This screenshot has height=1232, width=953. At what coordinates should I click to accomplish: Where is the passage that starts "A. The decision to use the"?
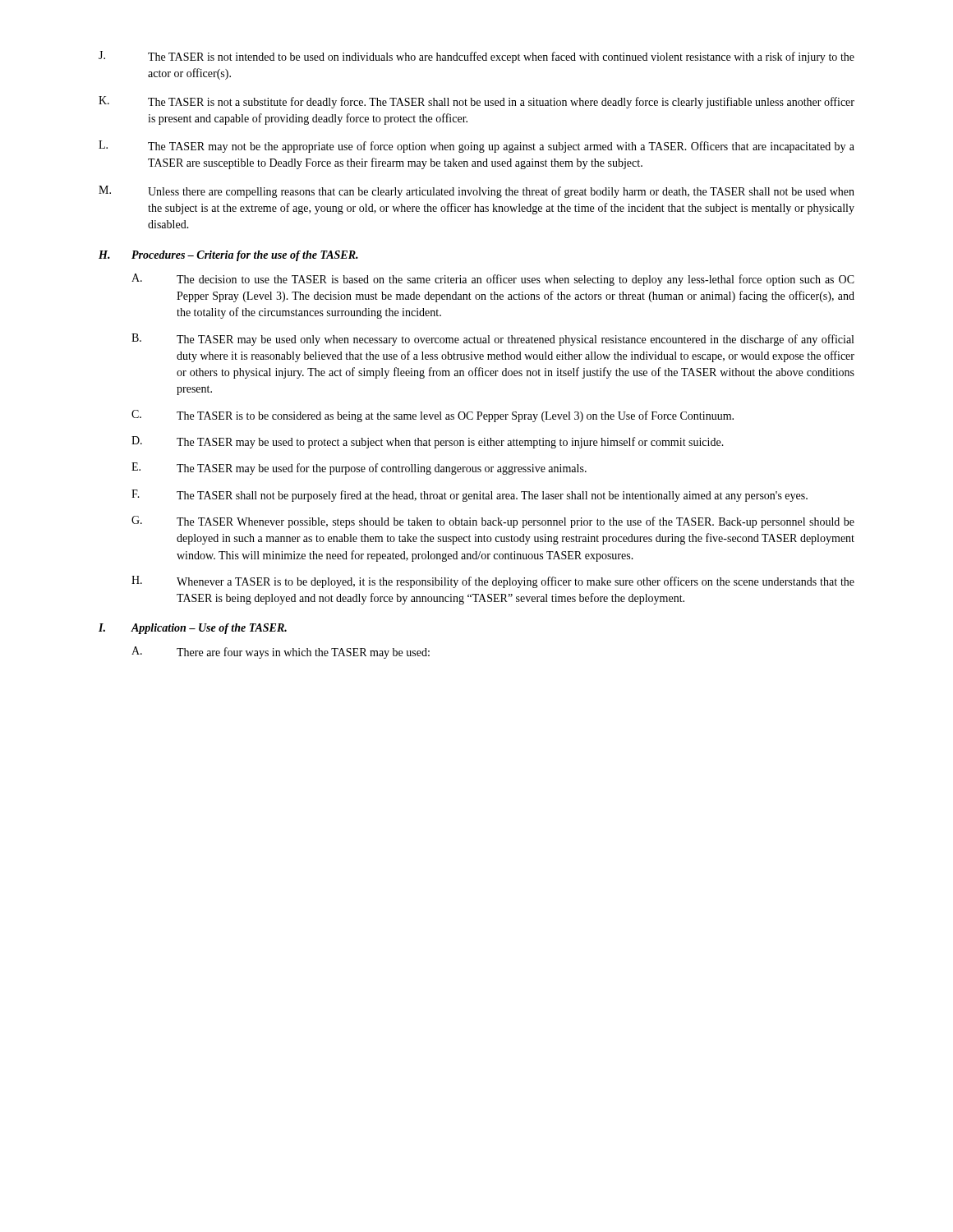493,297
